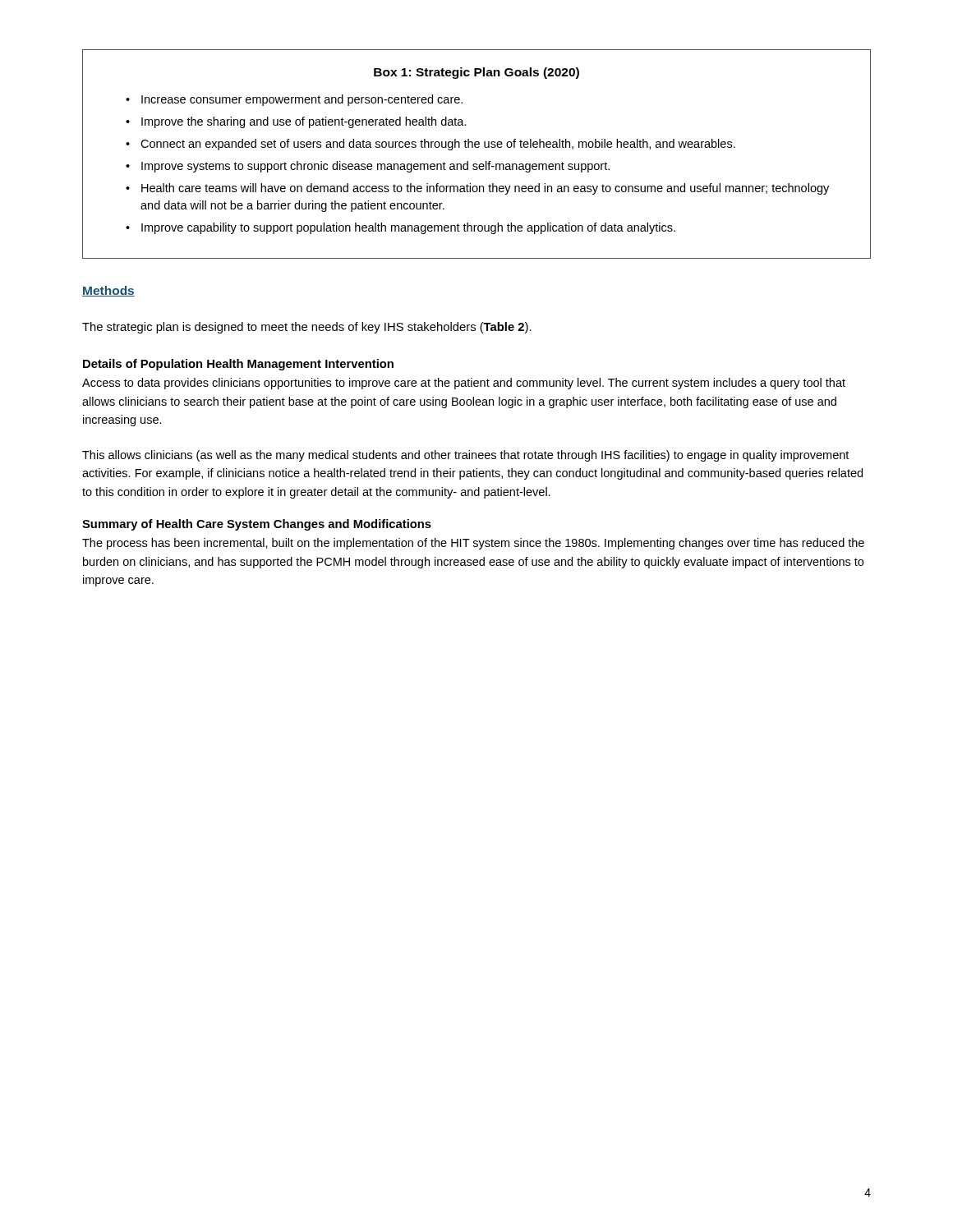The width and height of the screenshot is (953, 1232).
Task: Navigate to the element starting "Improve capability to"
Action: click(408, 228)
